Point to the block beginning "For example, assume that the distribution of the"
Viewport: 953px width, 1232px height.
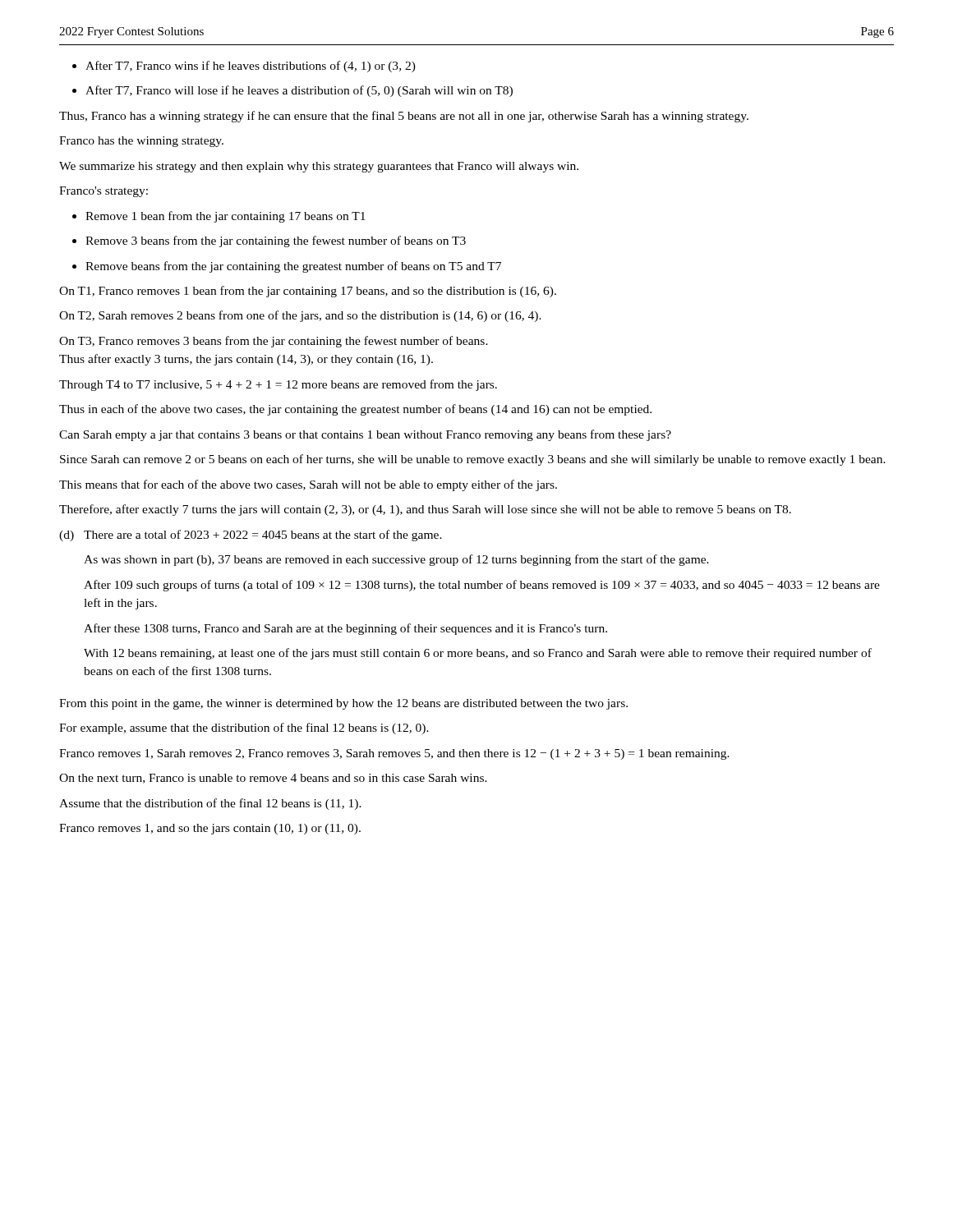click(x=476, y=753)
